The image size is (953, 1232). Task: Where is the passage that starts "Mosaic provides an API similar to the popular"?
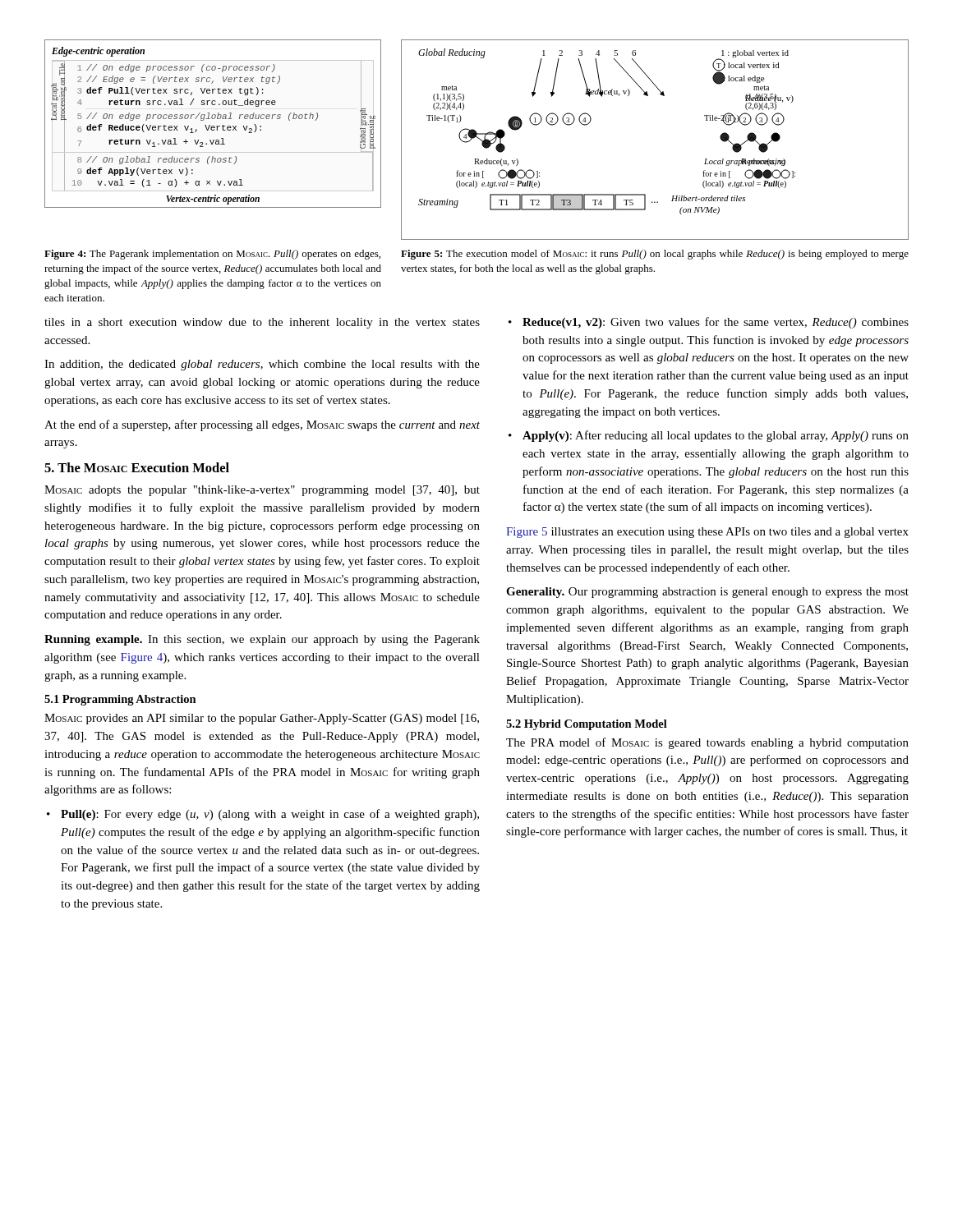pos(262,754)
